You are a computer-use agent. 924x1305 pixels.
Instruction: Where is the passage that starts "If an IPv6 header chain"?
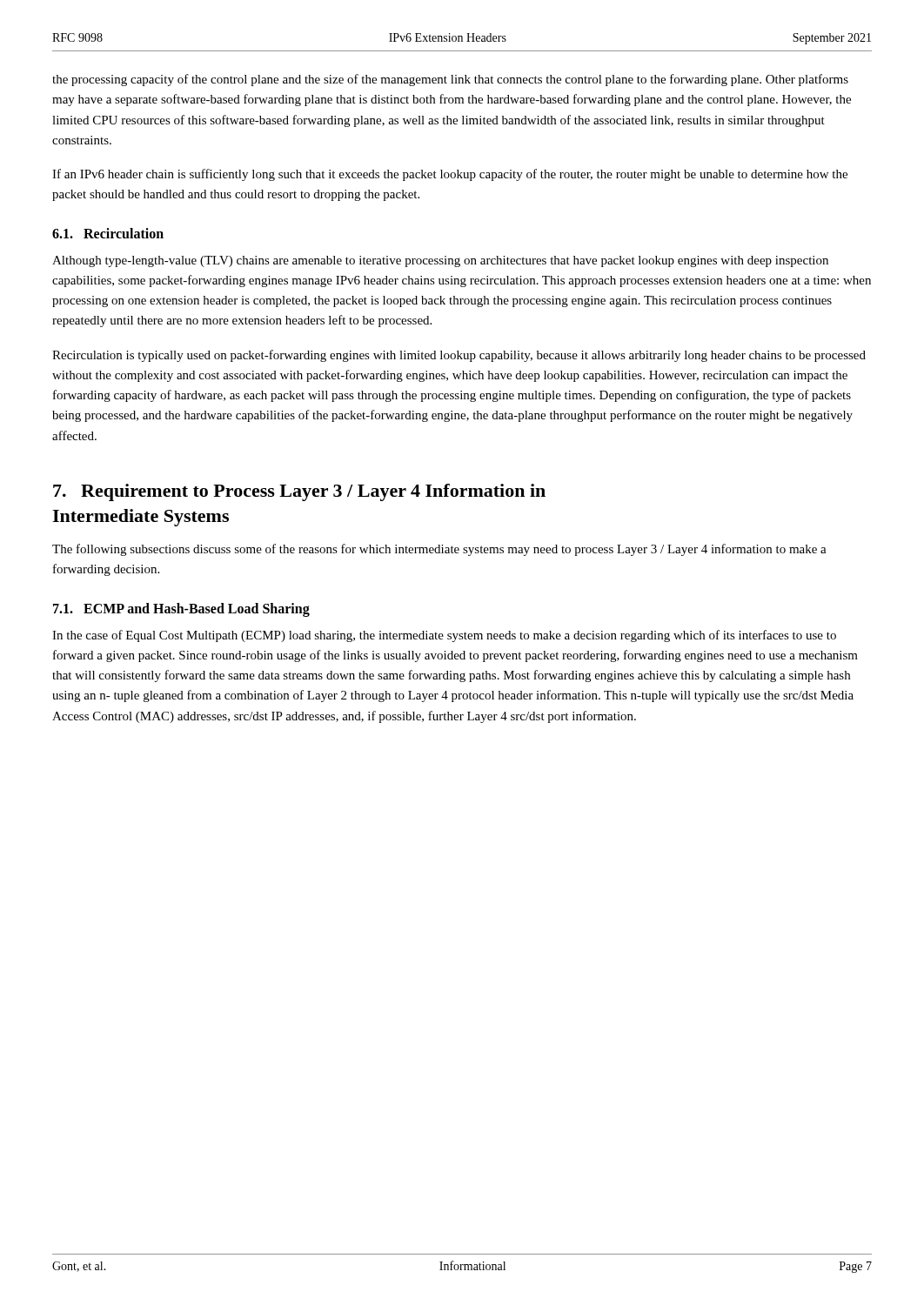pyautogui.click(x=450, y=184)
